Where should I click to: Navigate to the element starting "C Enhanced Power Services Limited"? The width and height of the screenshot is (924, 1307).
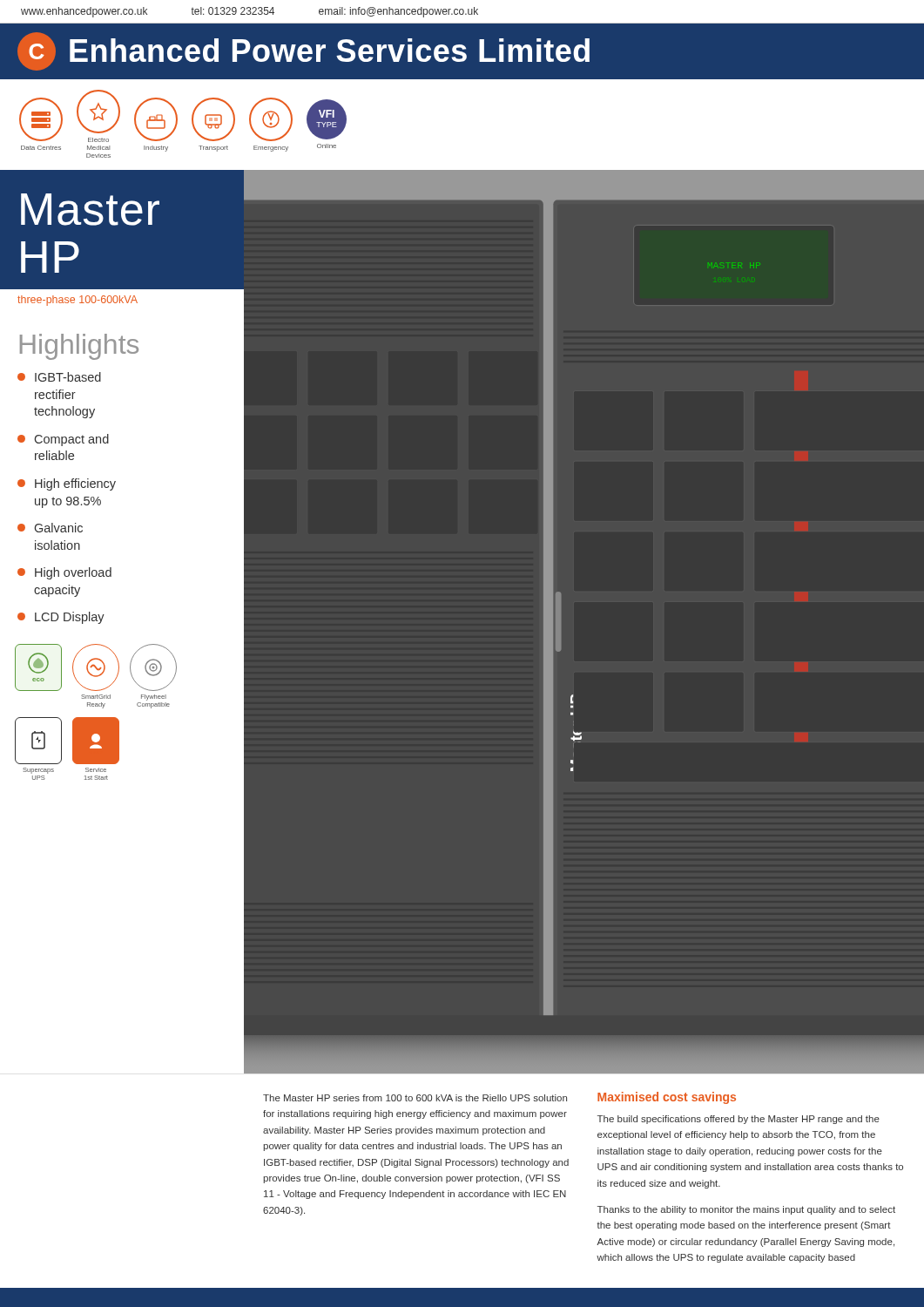coord(305,51)
